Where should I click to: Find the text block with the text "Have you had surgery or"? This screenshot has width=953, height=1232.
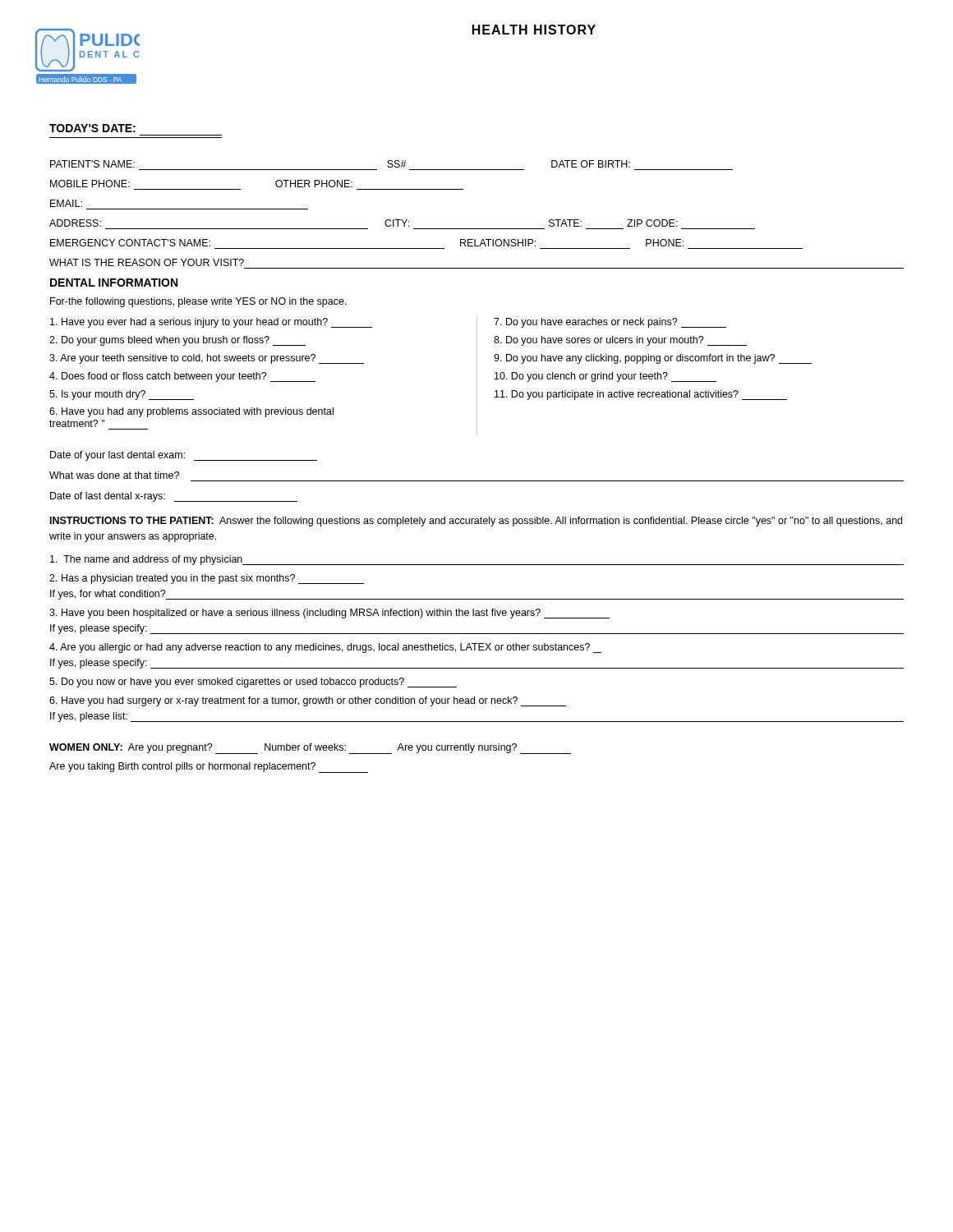[308, 700]
